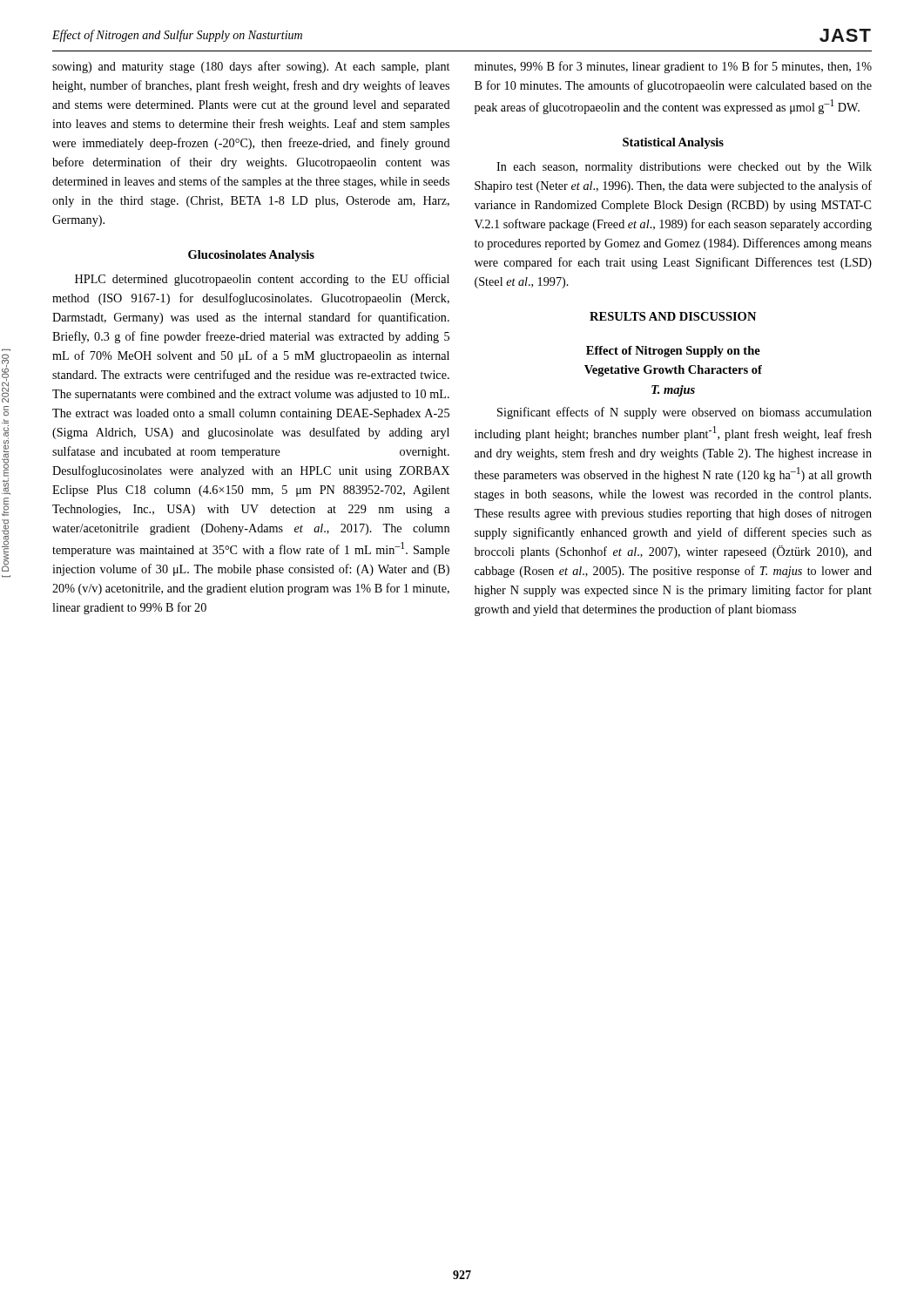Click on the text block starting "Effect of Nitrogen Supply on theVegetative"
Viewport: 924px width, 1307px height.
click(x=673, y=370)
